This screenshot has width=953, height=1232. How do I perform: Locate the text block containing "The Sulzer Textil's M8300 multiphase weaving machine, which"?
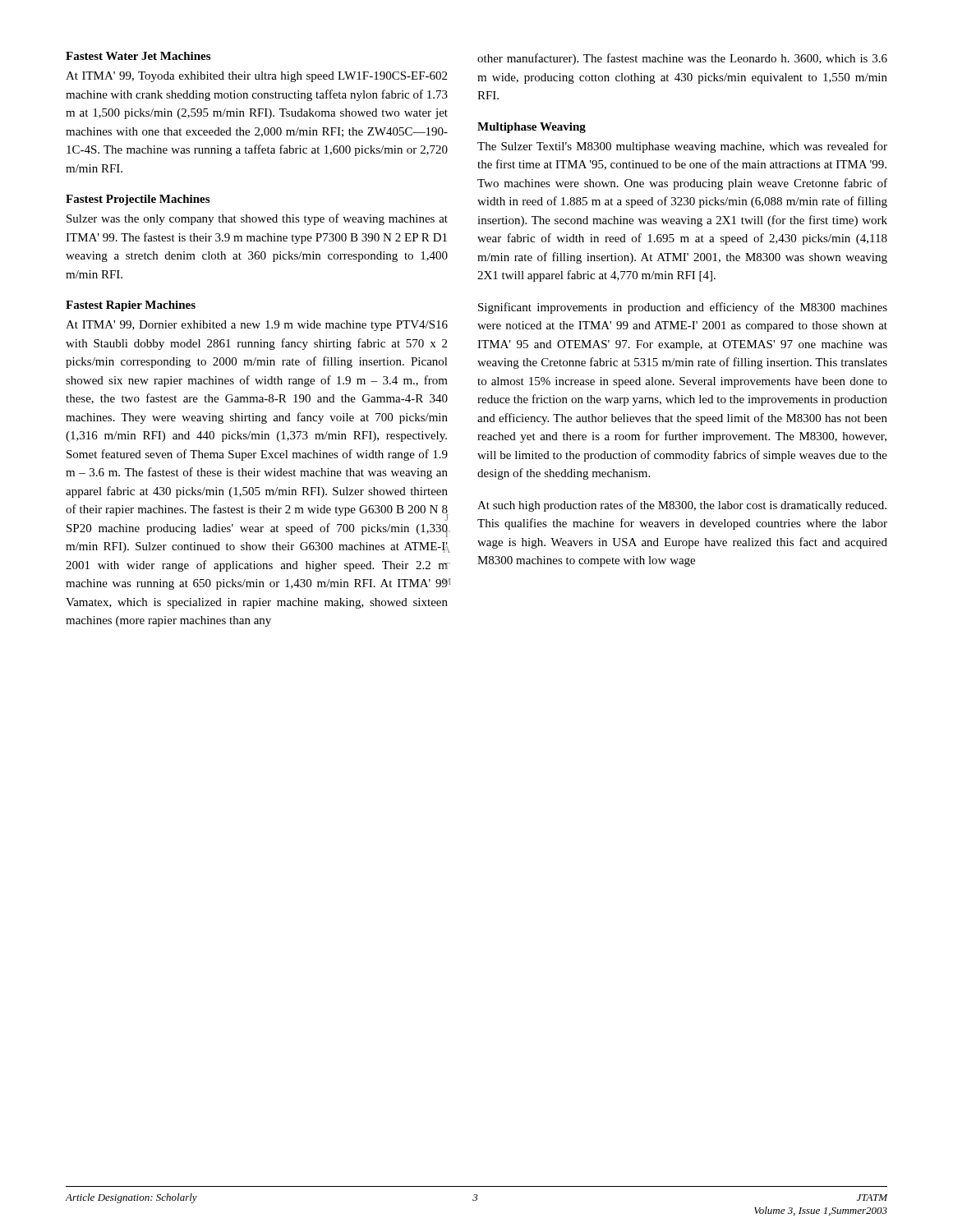tap(682, 210)
